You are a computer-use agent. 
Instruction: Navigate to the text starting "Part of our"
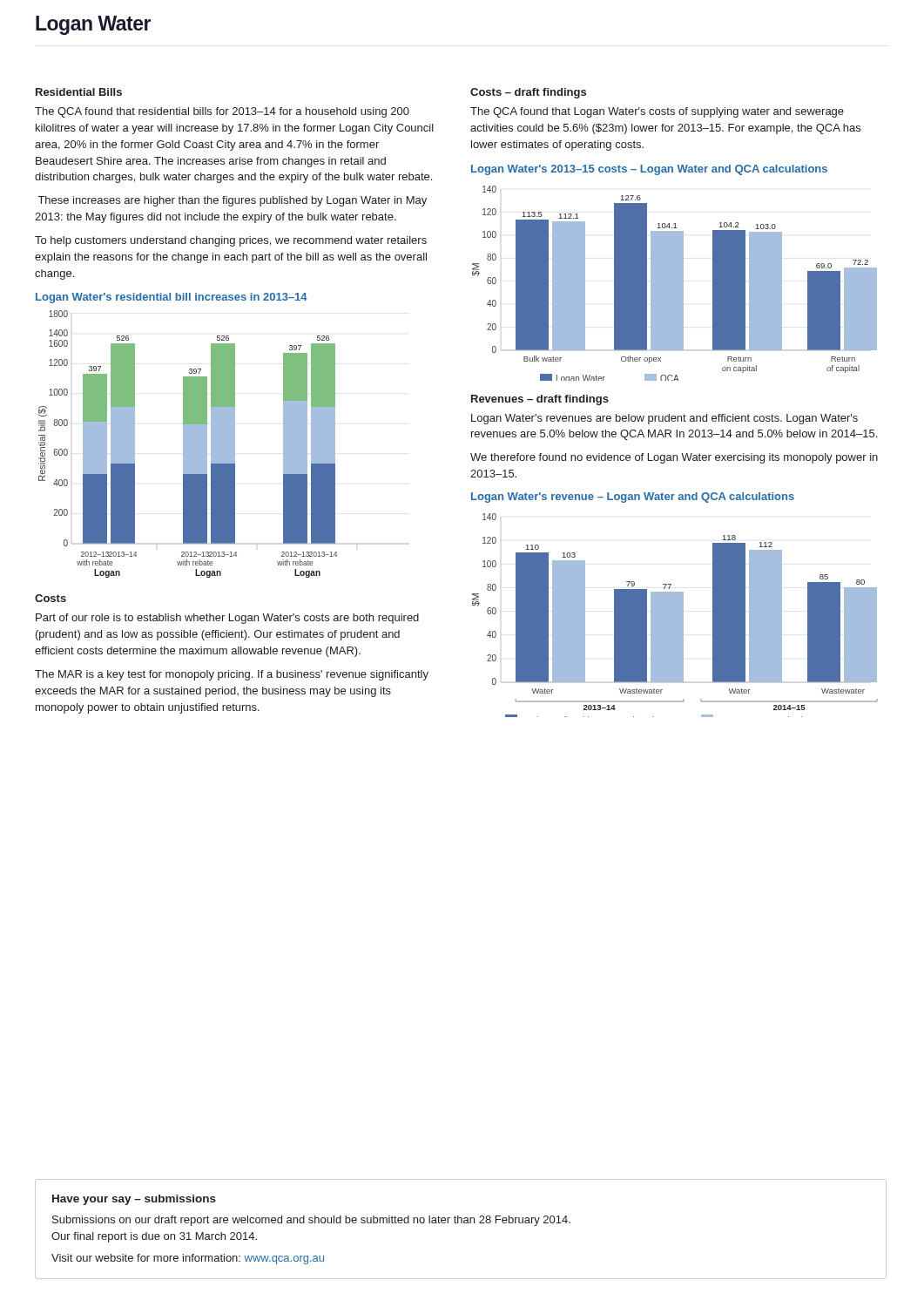(x=235, y=663)
